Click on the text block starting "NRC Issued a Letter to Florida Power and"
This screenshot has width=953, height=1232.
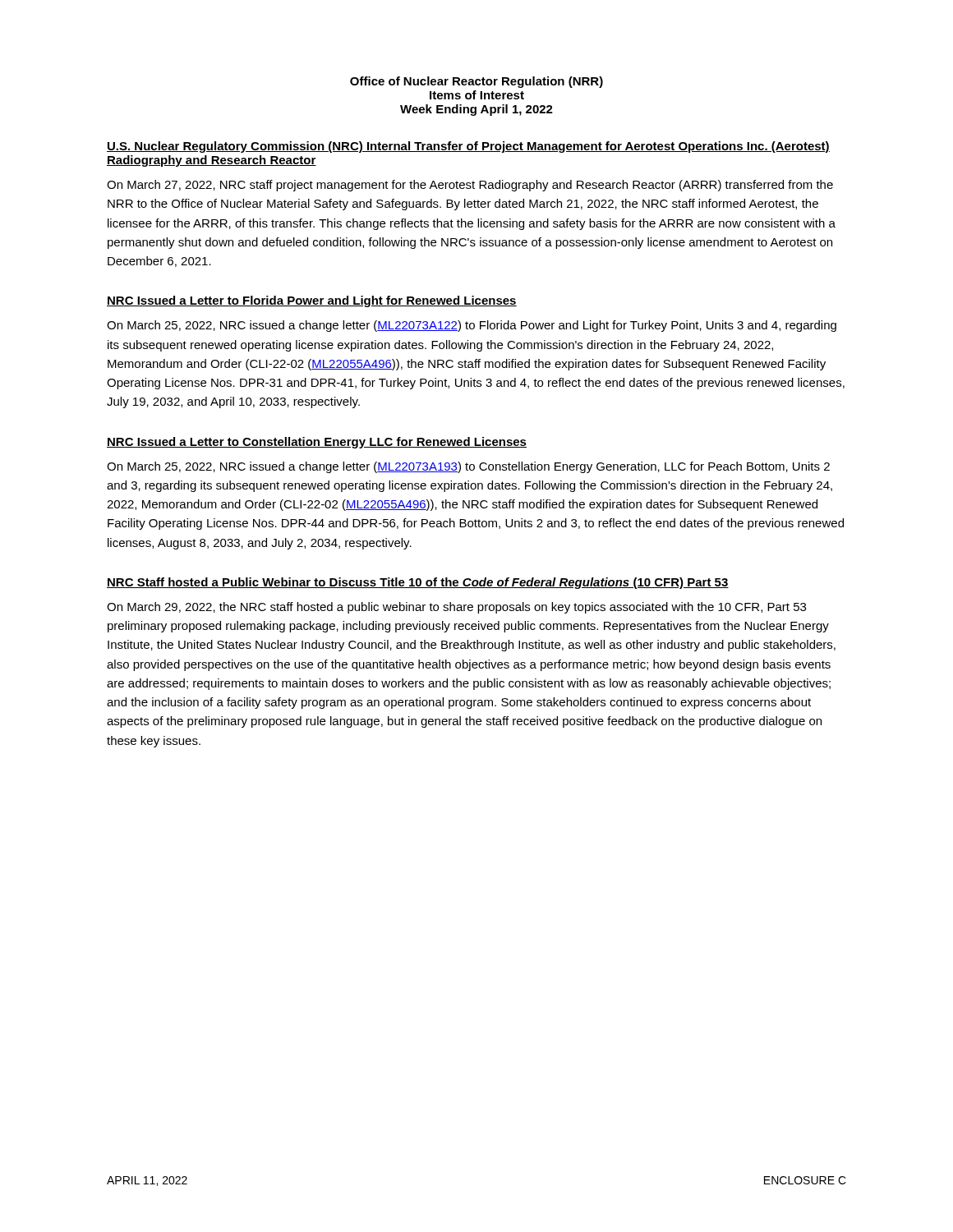tap(312, 300)
